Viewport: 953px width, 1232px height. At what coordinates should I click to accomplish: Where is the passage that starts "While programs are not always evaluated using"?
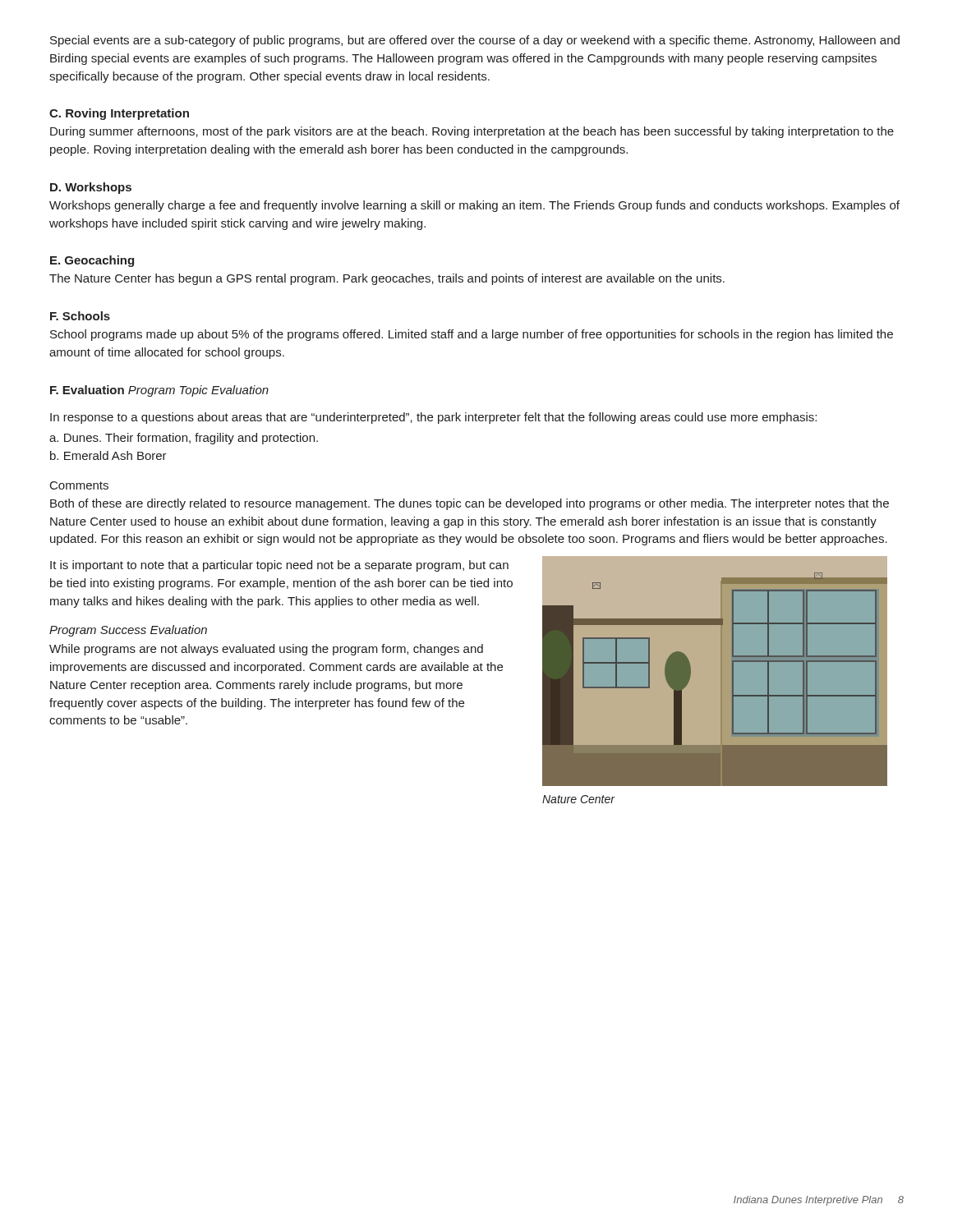click(x=276, y=684)
